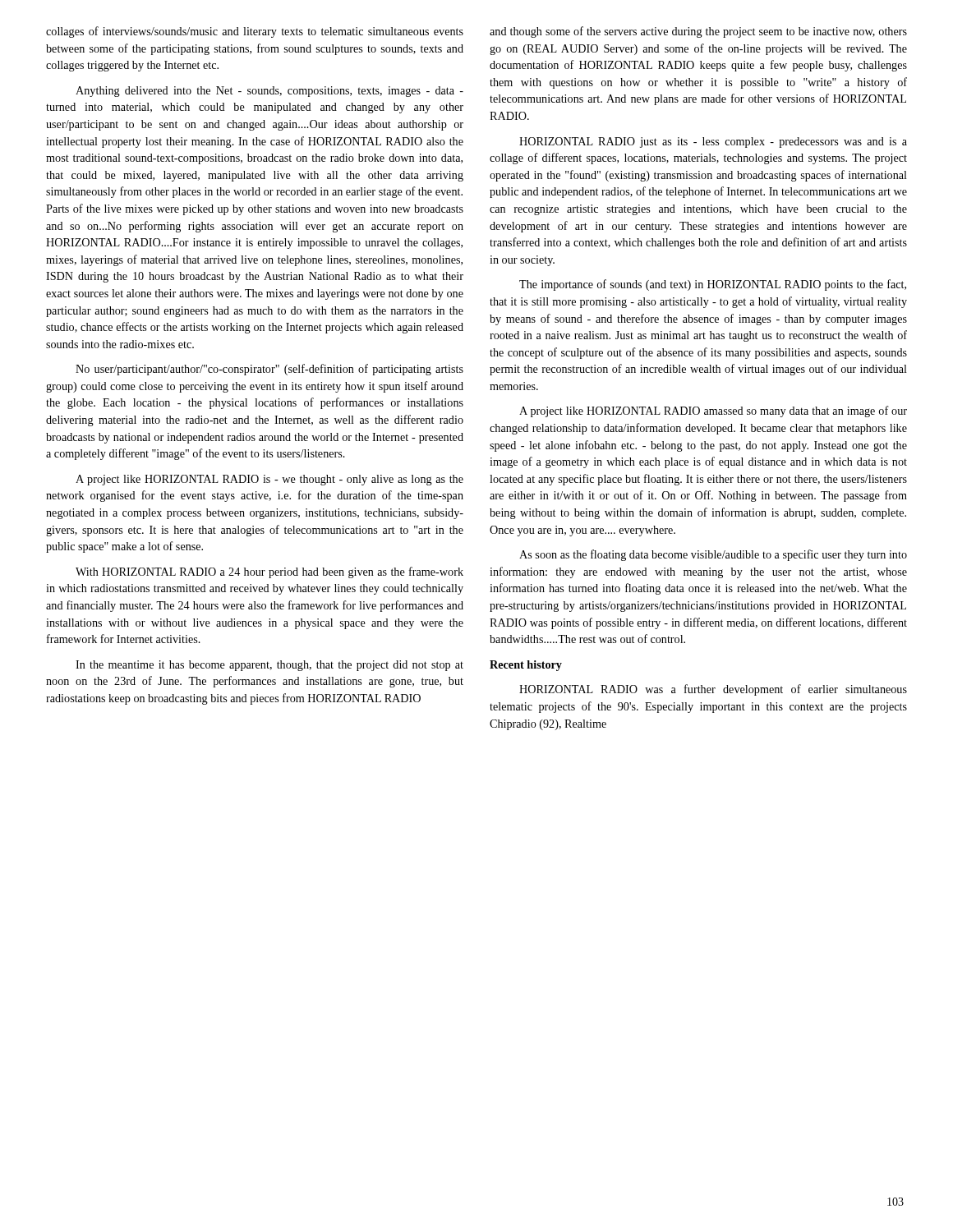Locate the element starting "HORIZONTAL RADIO just as"
The image size is (953, 1232).
coord(698,200)
